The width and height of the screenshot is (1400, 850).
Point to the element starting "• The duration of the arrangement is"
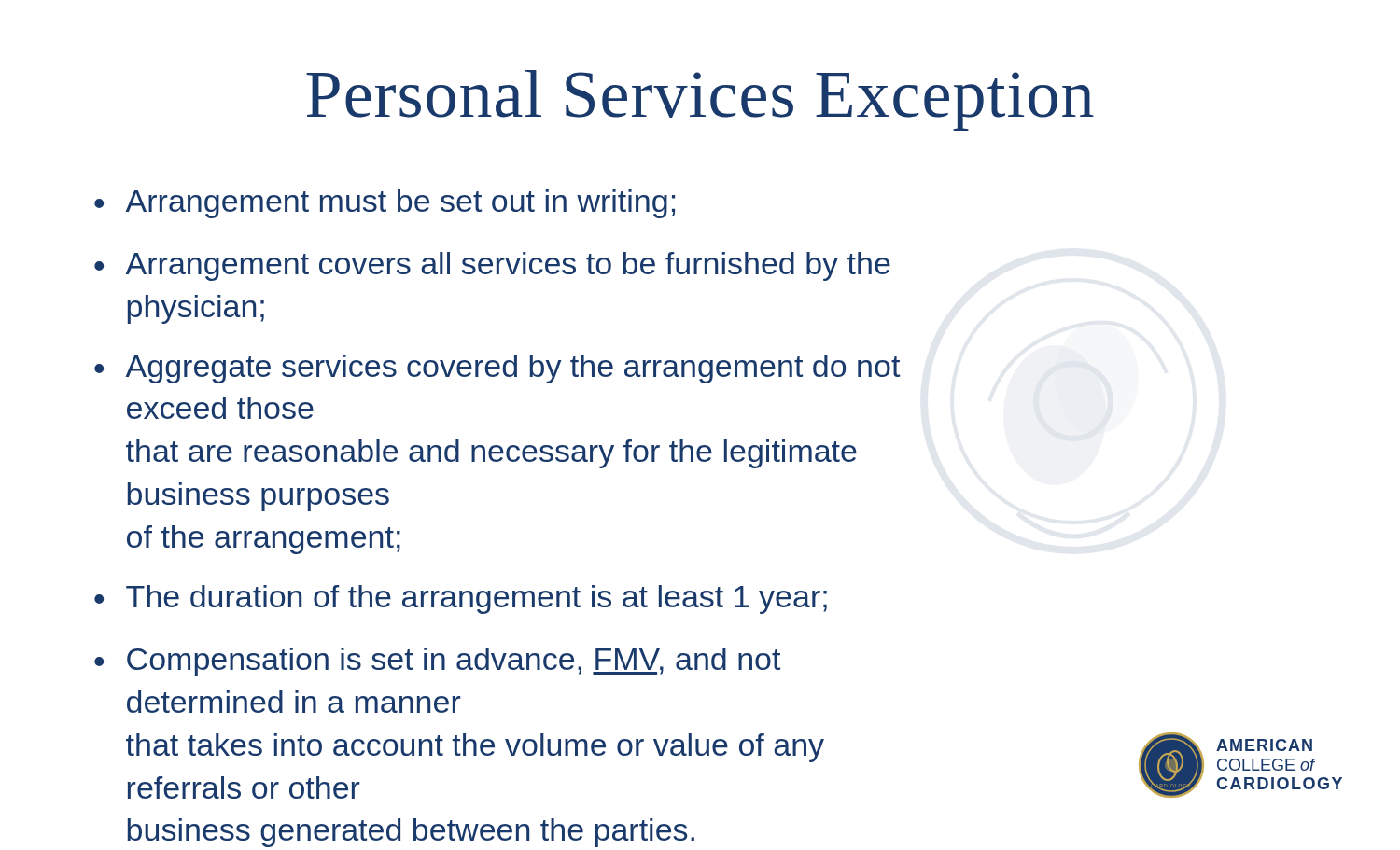tap(461, 598)
